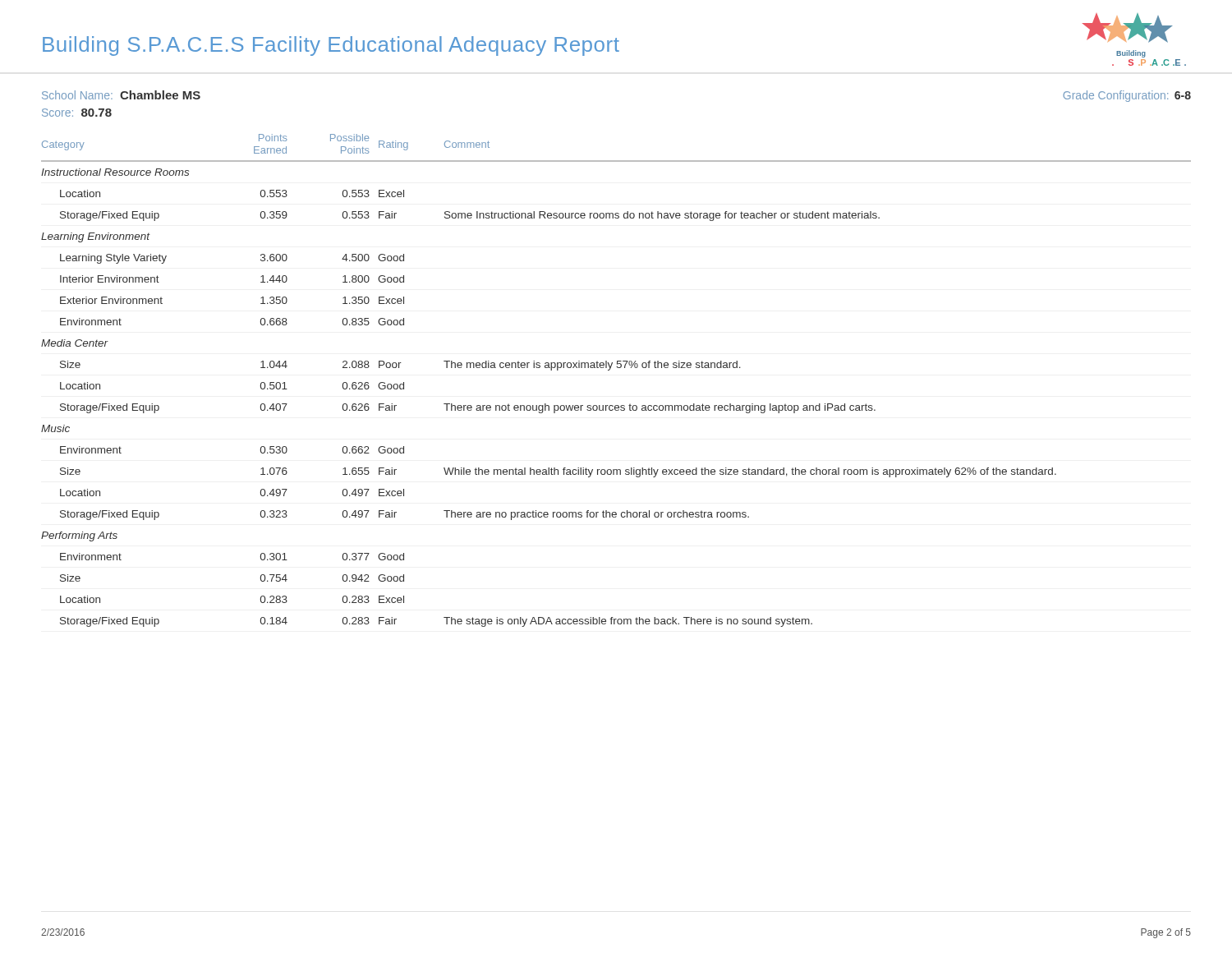Select the logo
The height and width of the screenshot is (953, 1232).
[1131, 40]
